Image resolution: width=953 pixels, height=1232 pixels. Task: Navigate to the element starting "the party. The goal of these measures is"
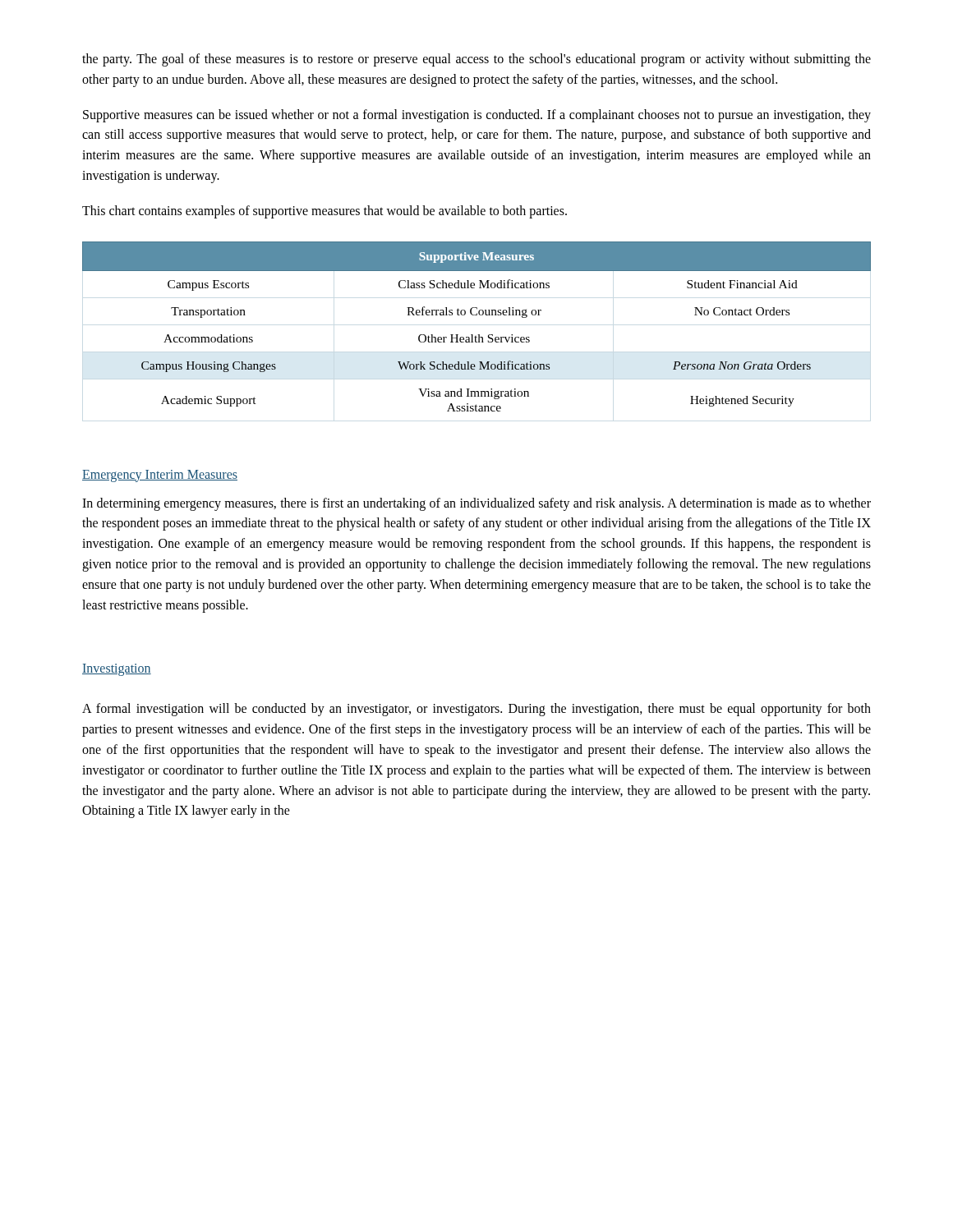[476, 69]
